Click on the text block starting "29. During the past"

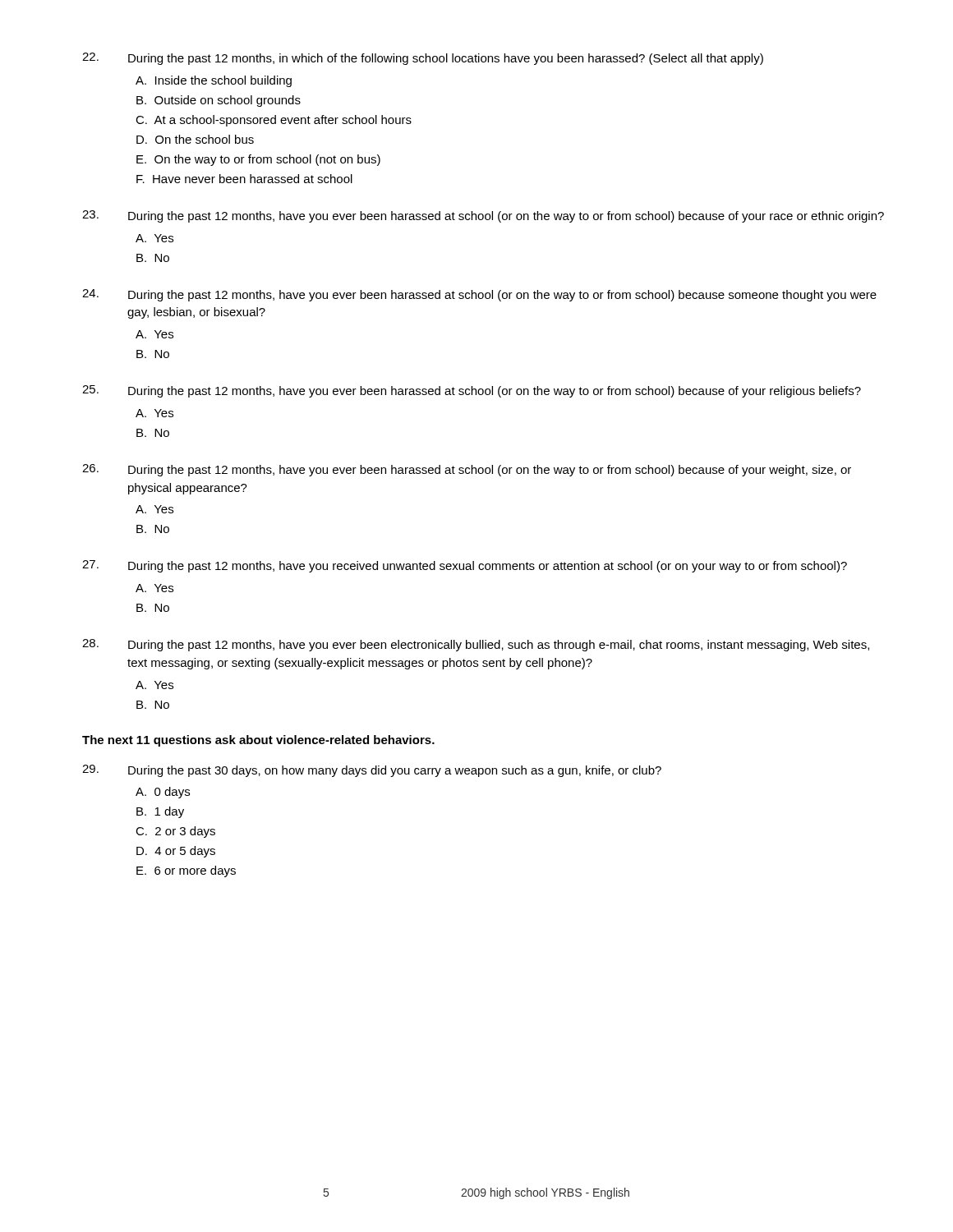pyautogui.click(x=372, y=771)
